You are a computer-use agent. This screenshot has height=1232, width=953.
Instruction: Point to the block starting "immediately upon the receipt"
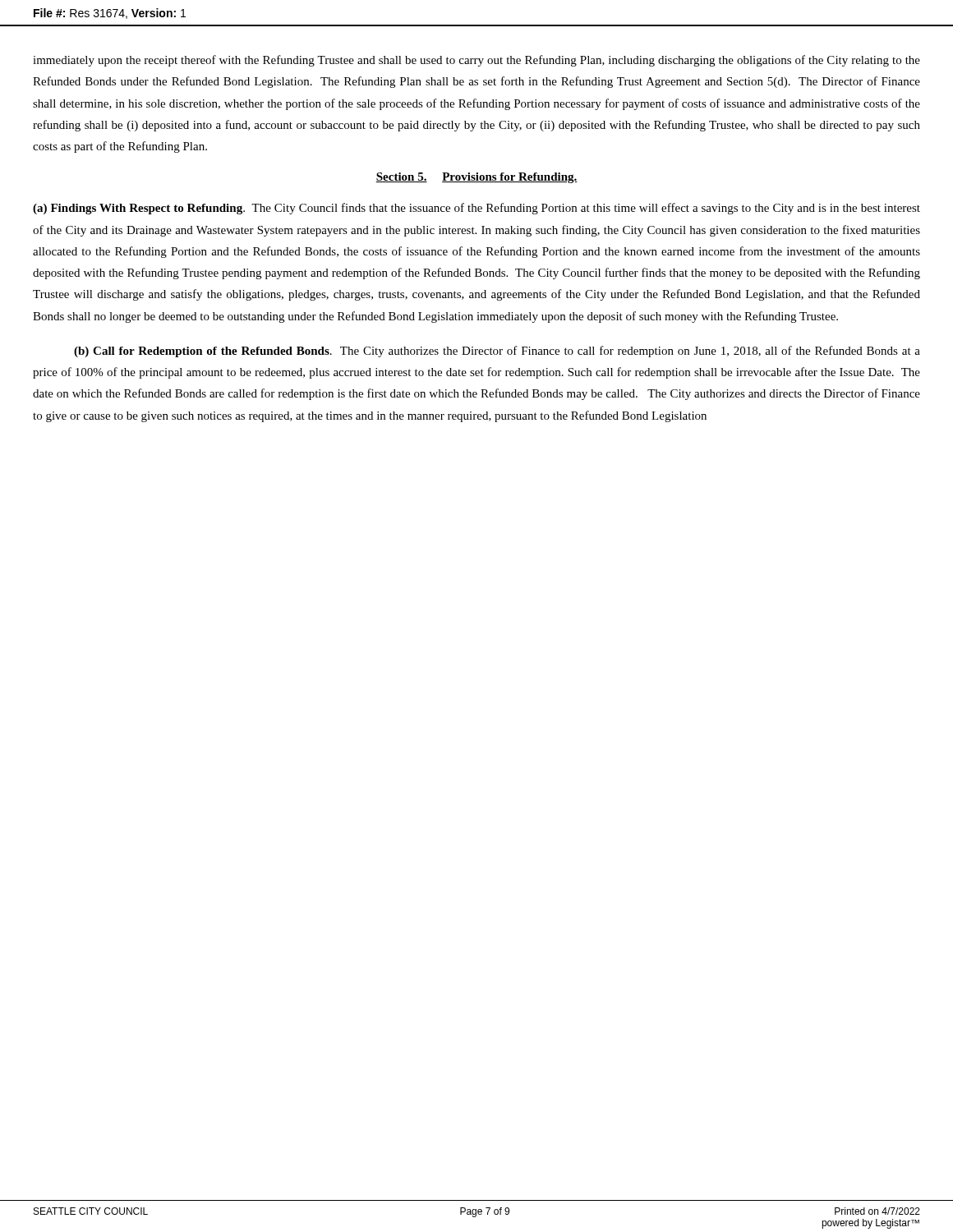pyautogui.click(x=476, y=103)
